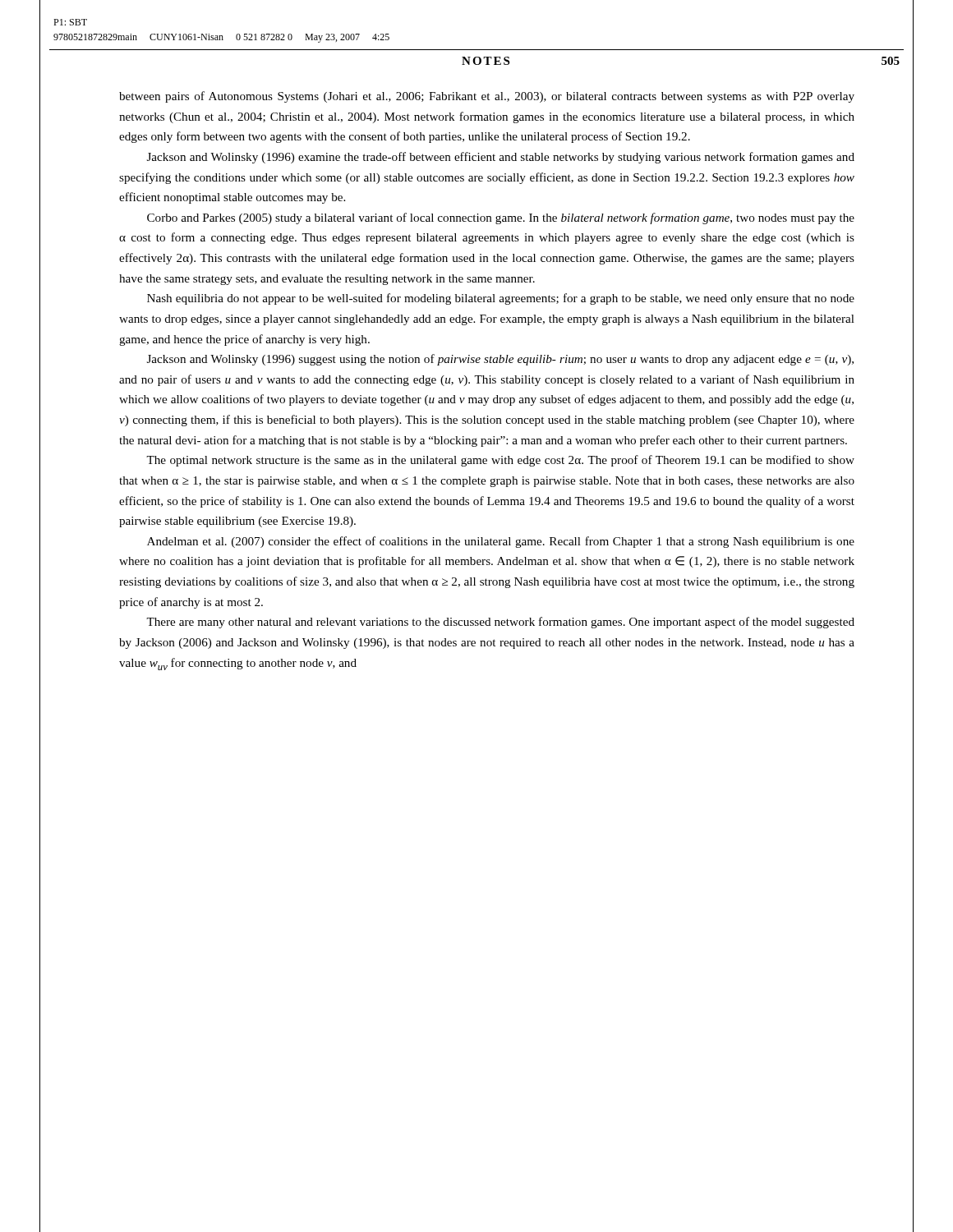Find the text block that reads "Nash equilibria do not appear to be well-suited"
This screenshot has width=953, height=1232.
point(487,319)
